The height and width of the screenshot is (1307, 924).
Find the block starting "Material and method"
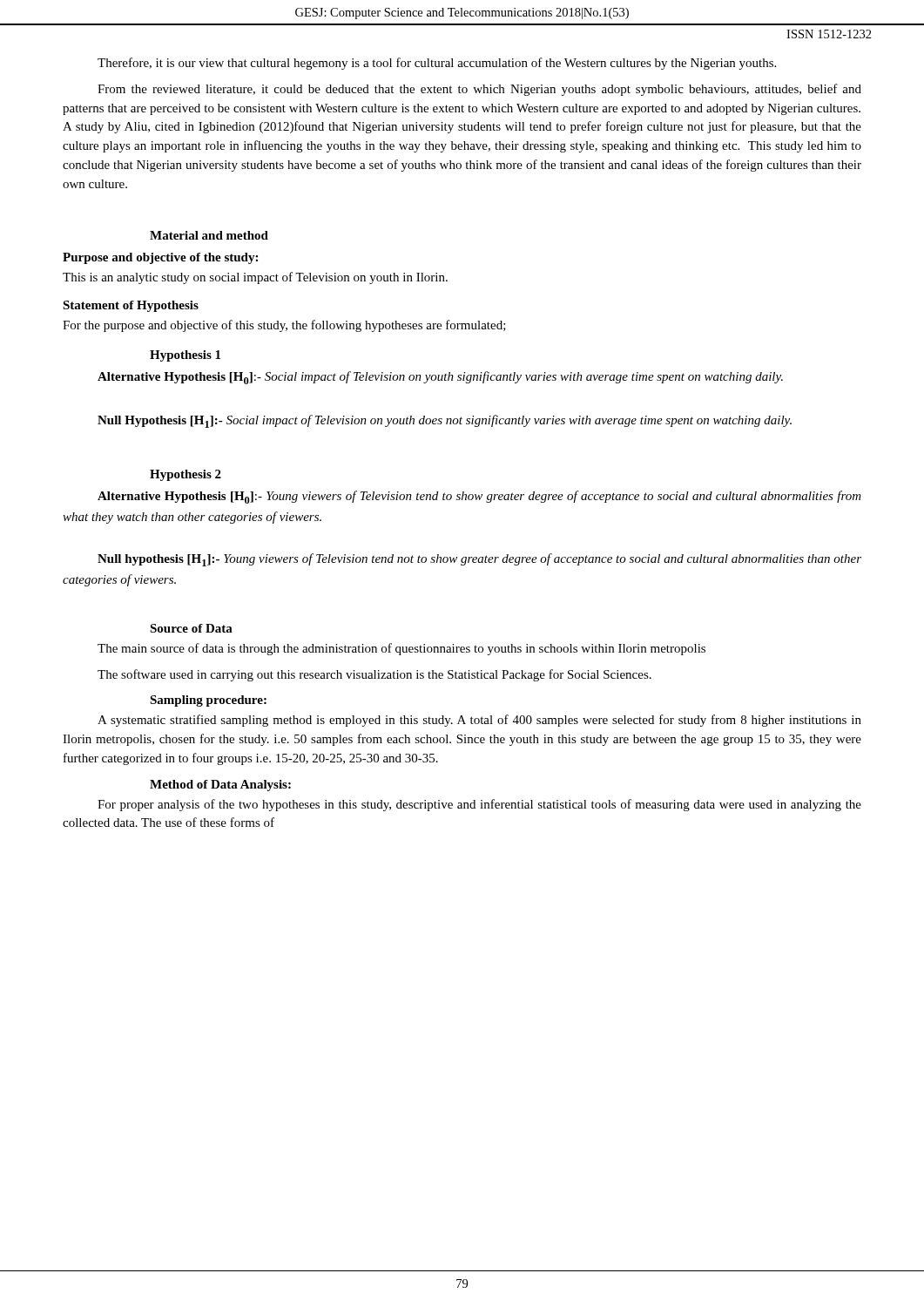point(209,235)
